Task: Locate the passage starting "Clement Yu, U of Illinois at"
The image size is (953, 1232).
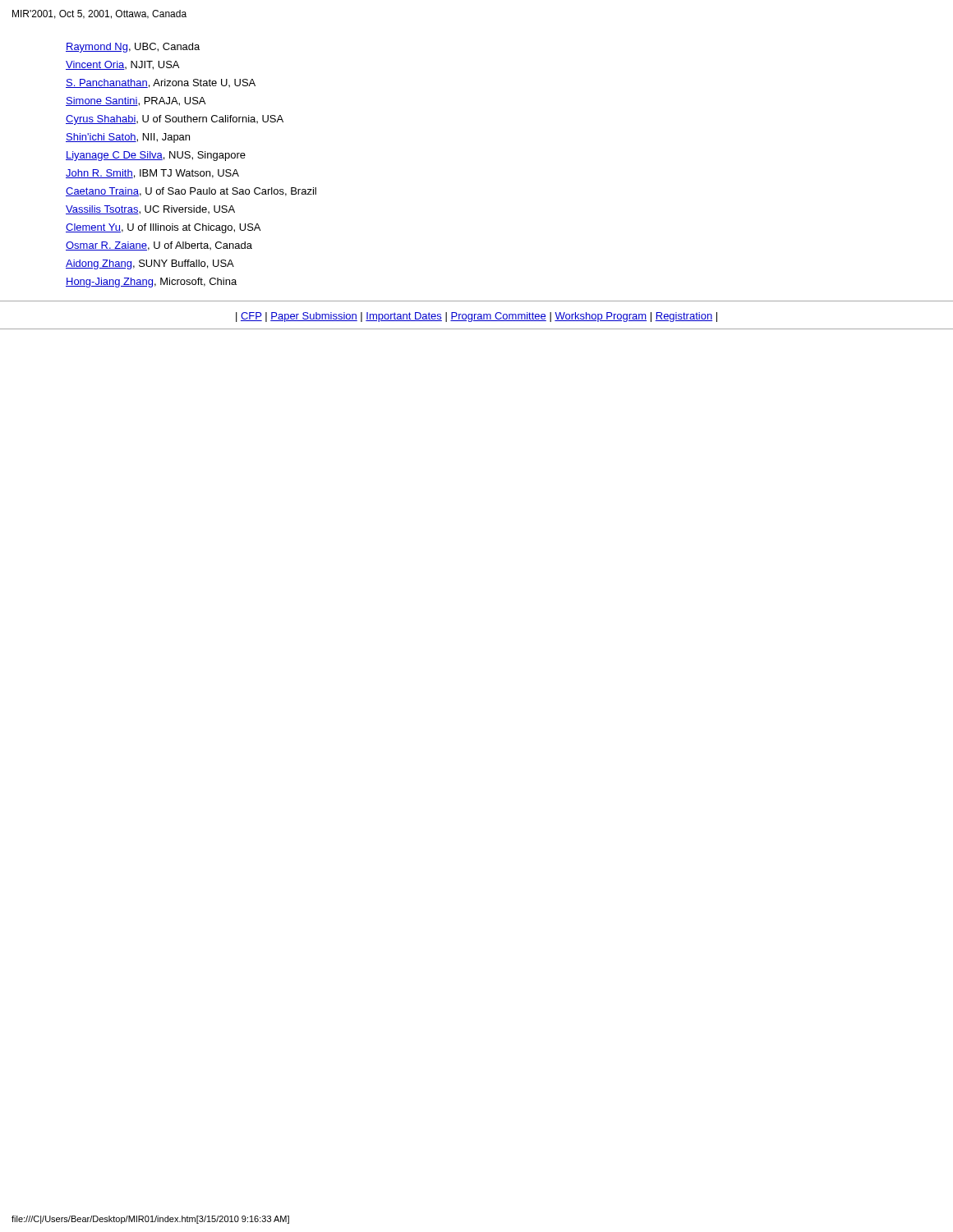Action: click(163, 227)
